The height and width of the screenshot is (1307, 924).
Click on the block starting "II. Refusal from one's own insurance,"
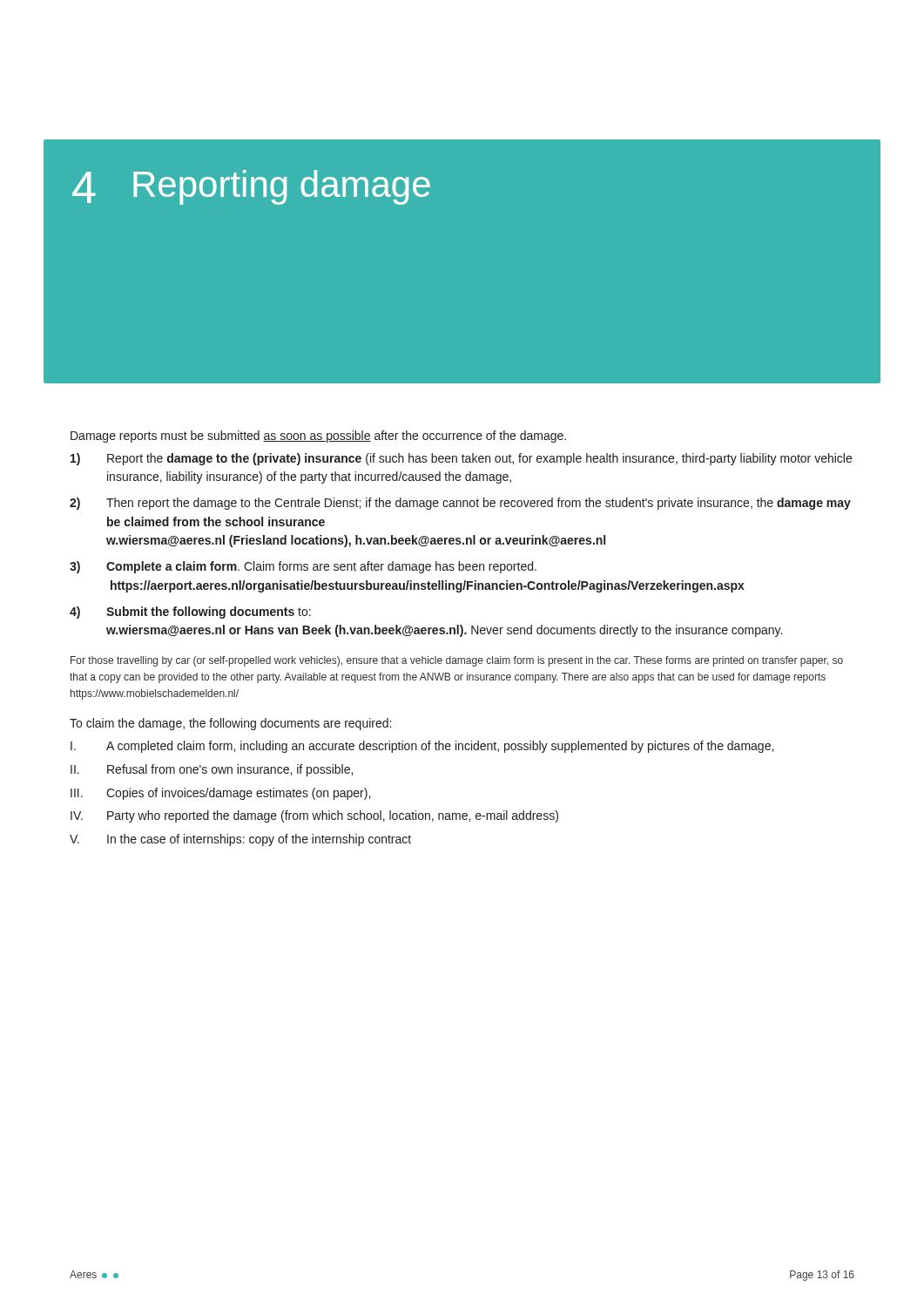coord(212,770)
